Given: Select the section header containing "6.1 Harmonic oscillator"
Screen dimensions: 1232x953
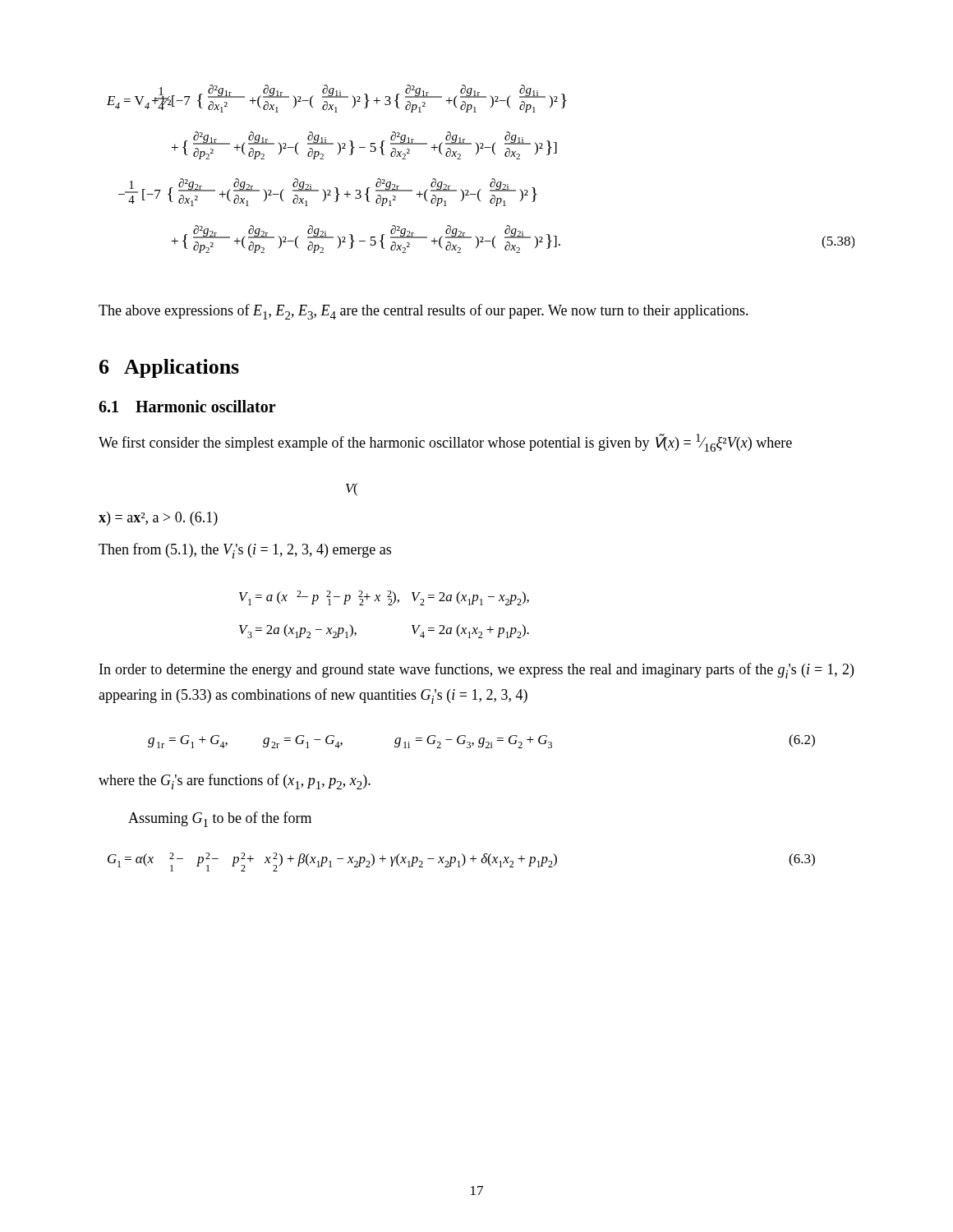Looking at the screenshot, I should pos(187,406).
